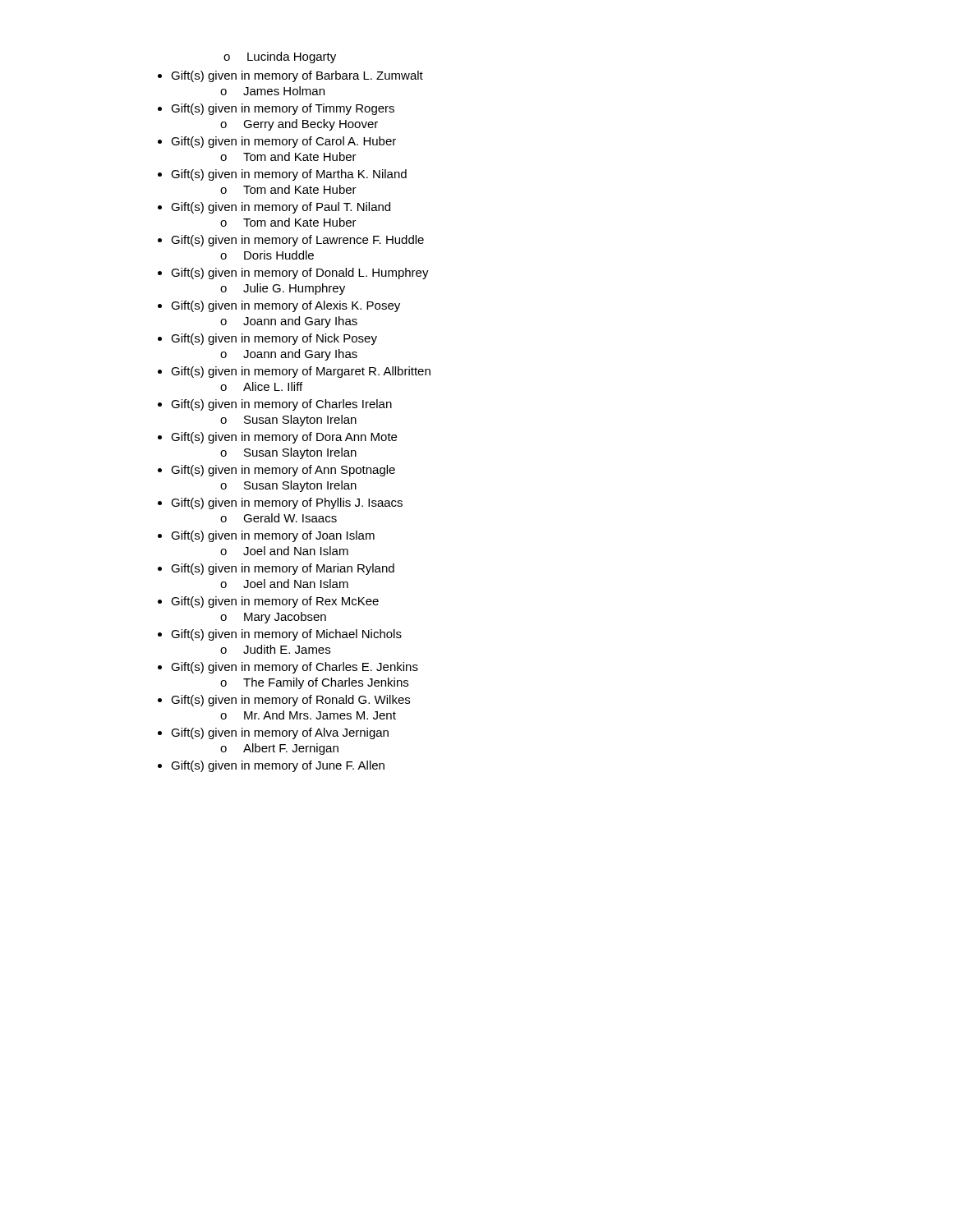Viewport: 953px width, 1232px height.
Task: Find the element starting "Gift(s) given in memory of Joan Islam"
Action: [x=273, y=536]
